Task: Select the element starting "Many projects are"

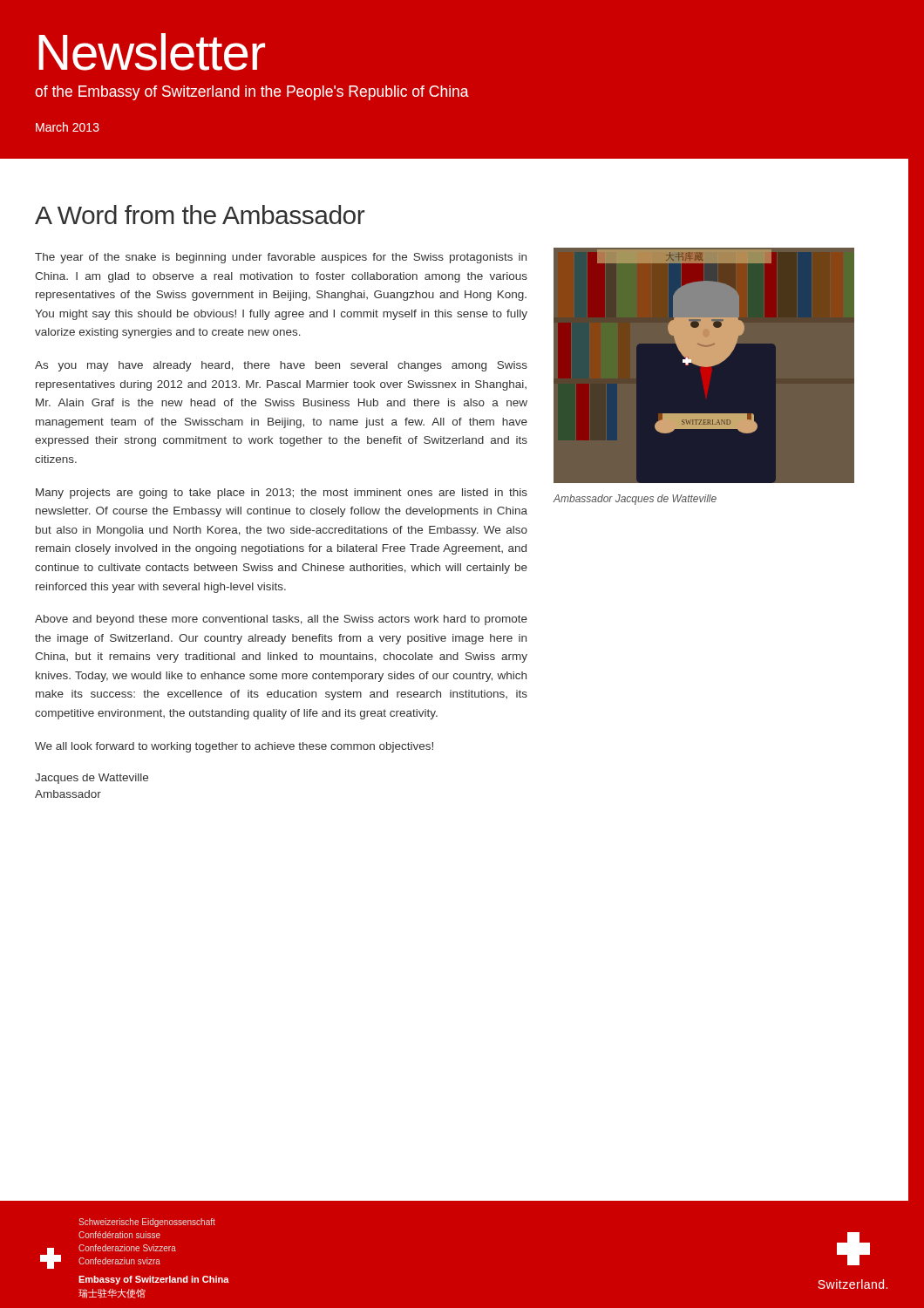Action: click(281, 539)
